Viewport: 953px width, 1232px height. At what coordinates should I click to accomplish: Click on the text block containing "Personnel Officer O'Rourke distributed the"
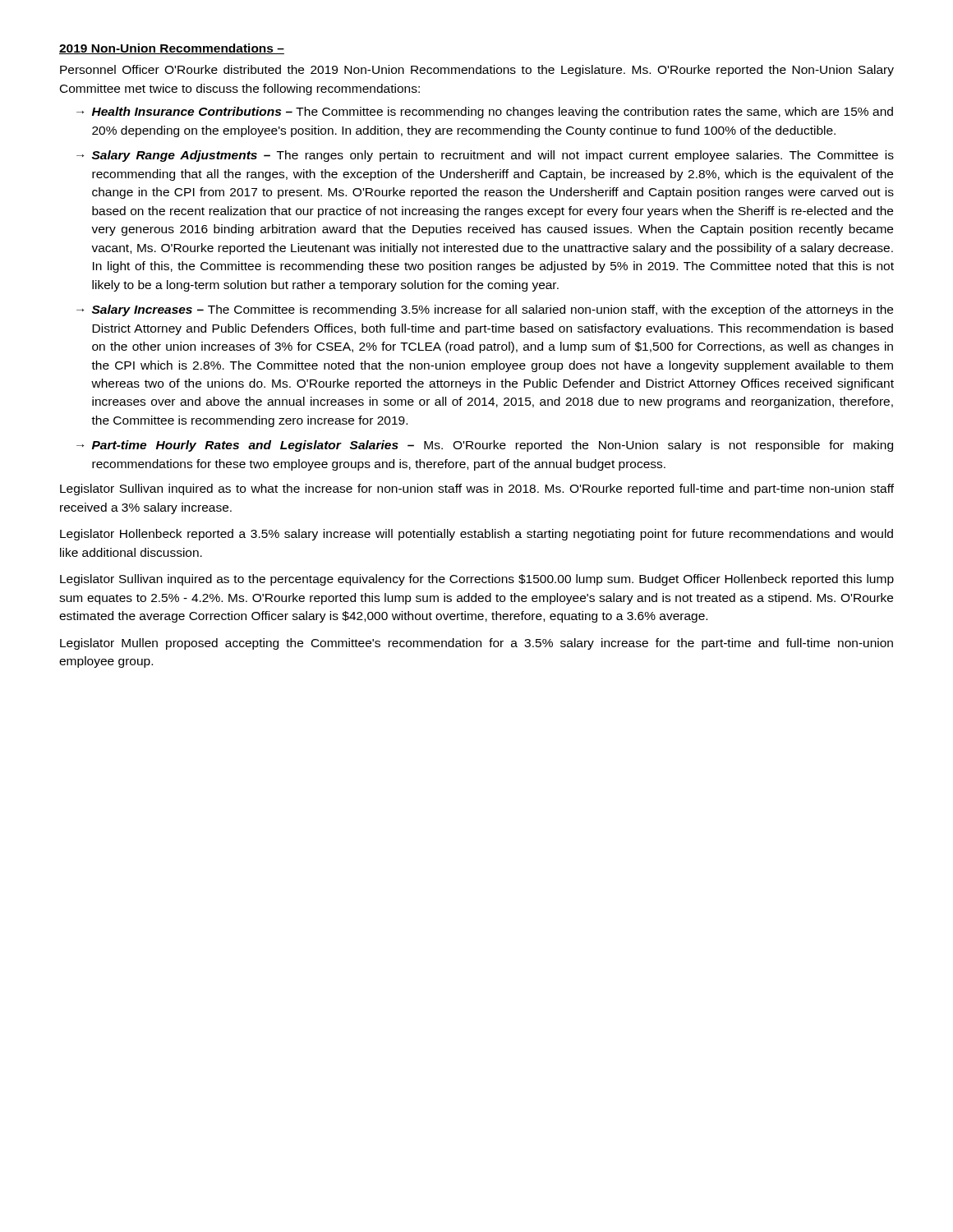(476, 79)
